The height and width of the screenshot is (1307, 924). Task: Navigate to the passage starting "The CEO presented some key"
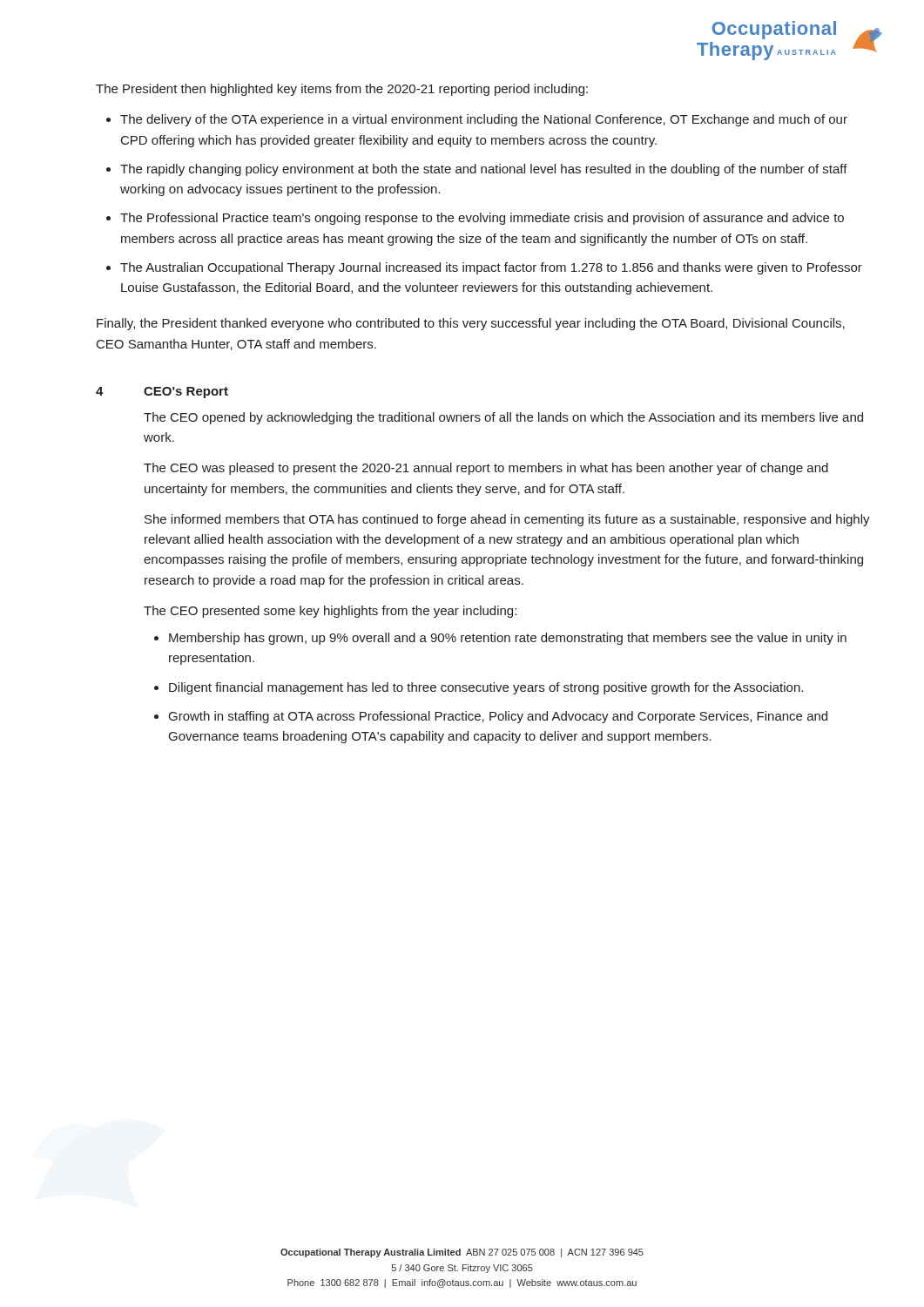331,610
